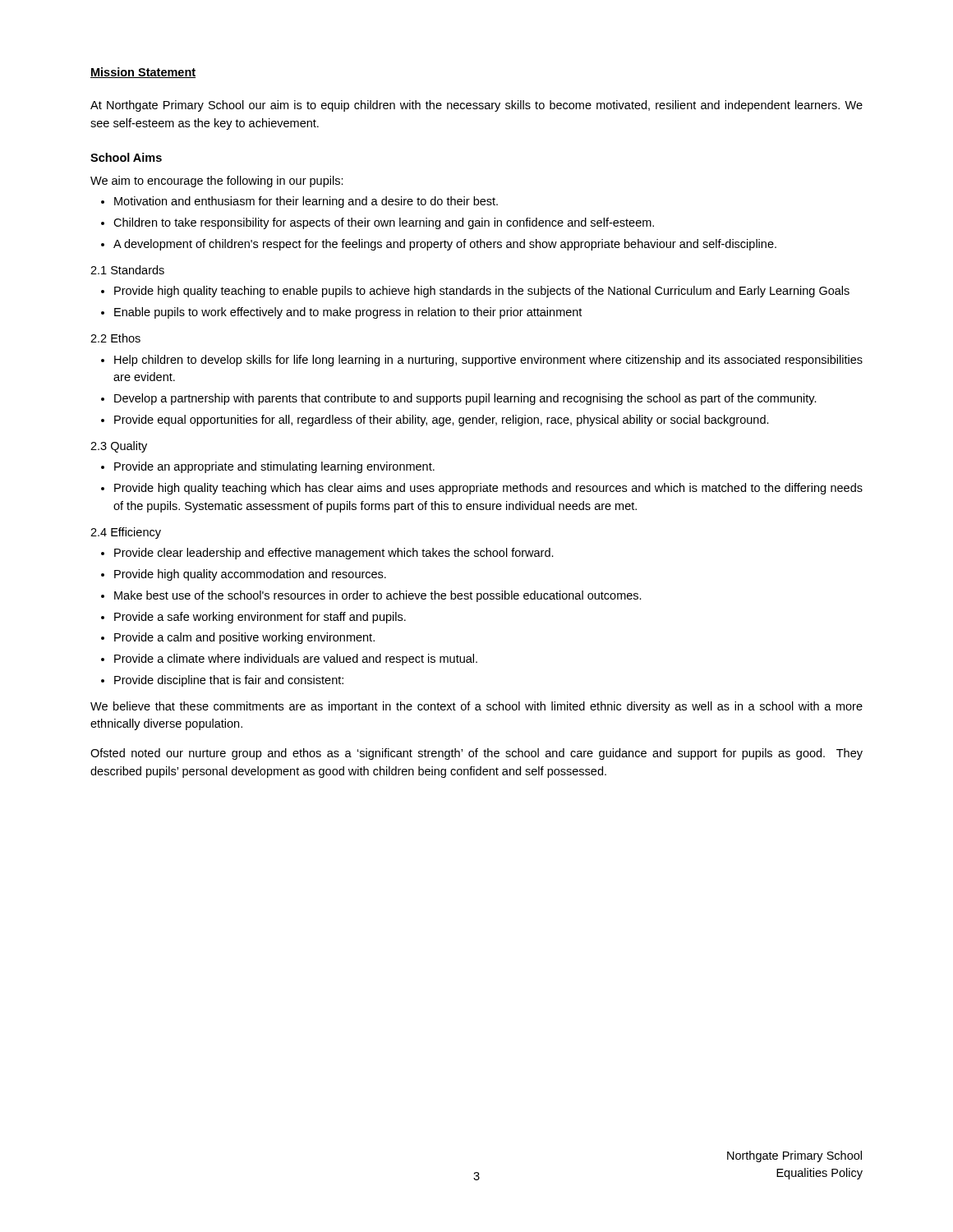
Task: Find the block on this page that starts "Provide high quality teaching to enable pupils"
Action: 488,292
